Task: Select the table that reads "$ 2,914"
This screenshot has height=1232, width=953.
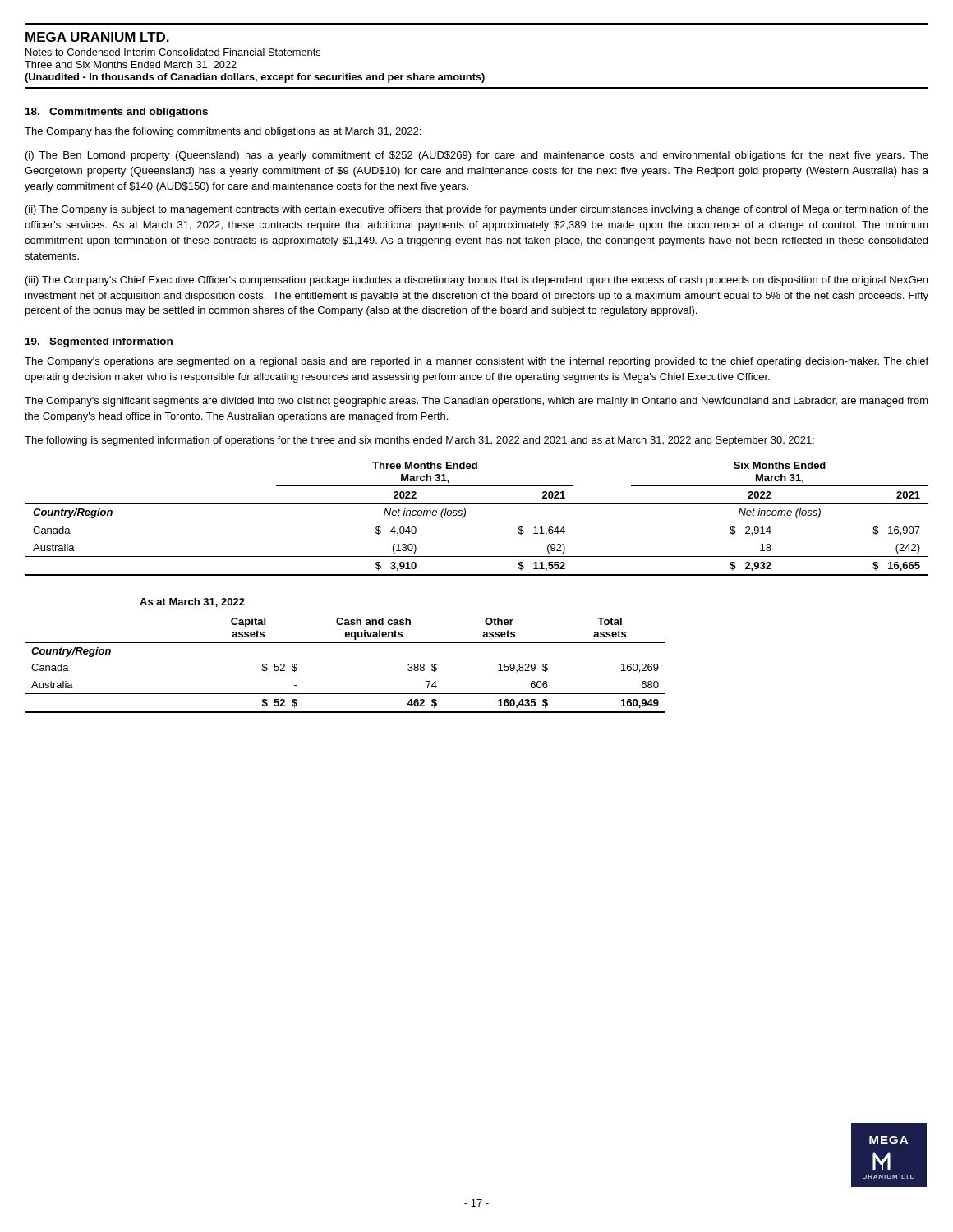Action: coord(476,516)
